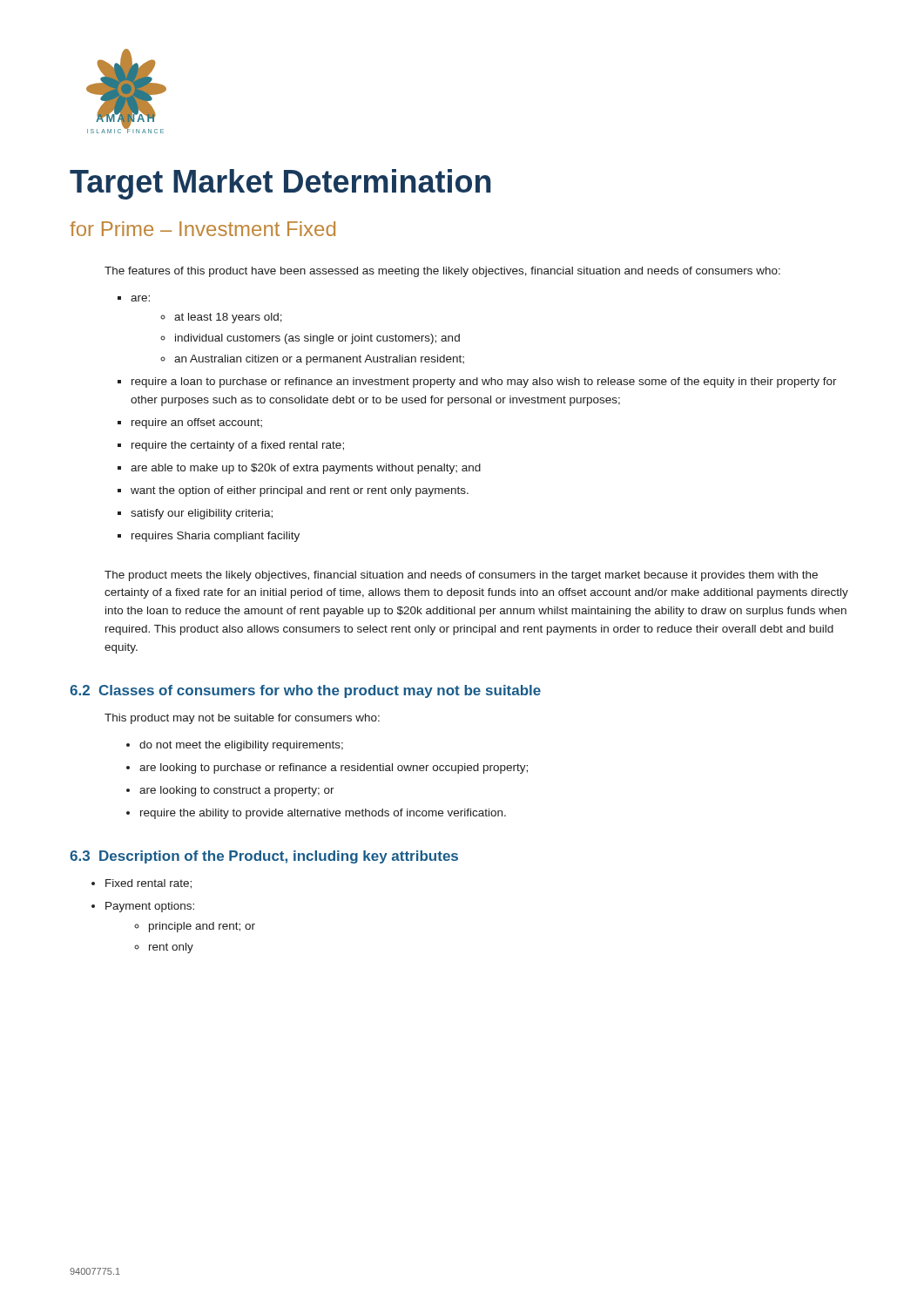Click on the list item that reads "principle and rent; or"

(x=202, y=926)
